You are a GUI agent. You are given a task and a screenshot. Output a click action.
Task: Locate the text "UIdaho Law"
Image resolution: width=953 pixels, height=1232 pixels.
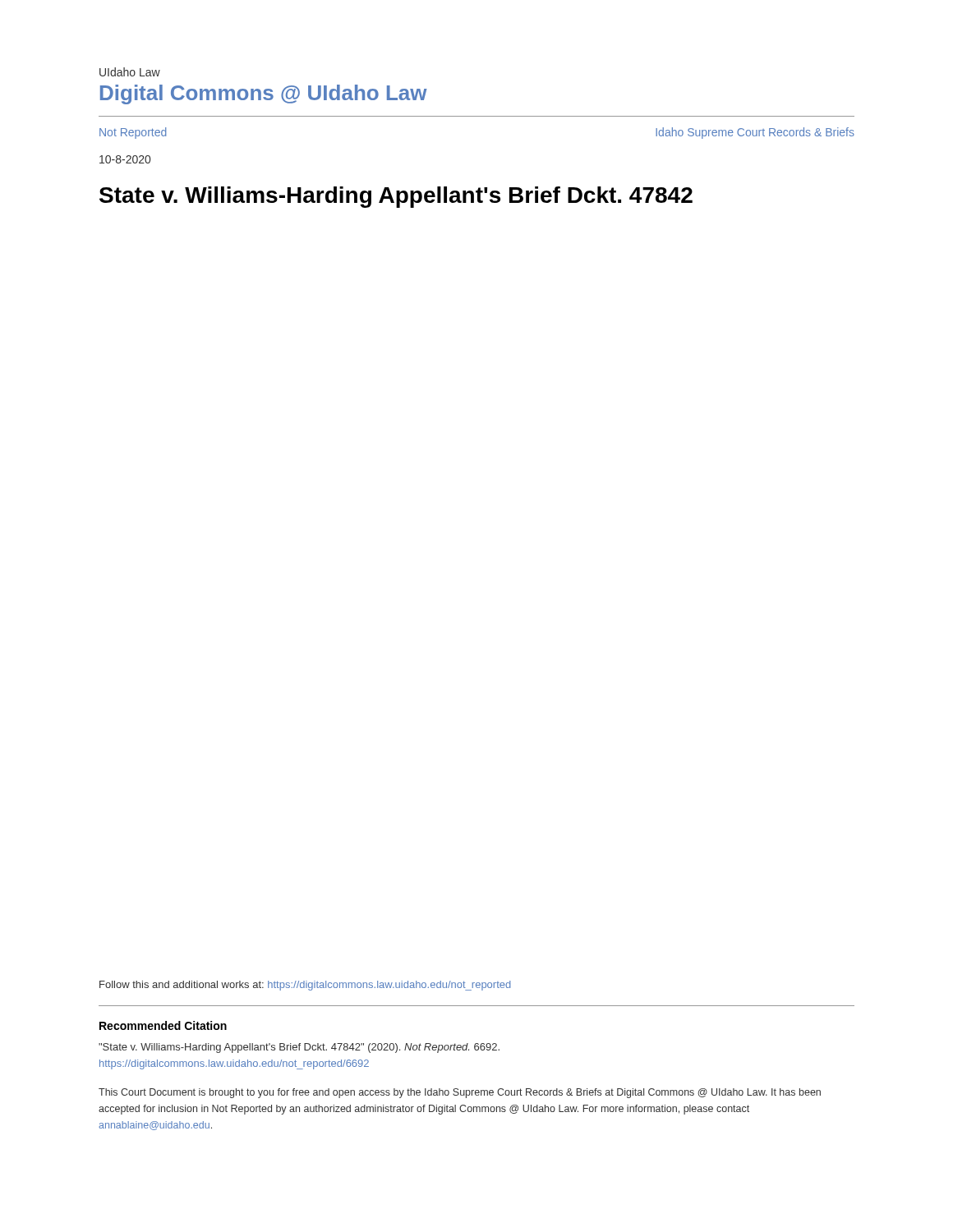click(x=129, y=72)
